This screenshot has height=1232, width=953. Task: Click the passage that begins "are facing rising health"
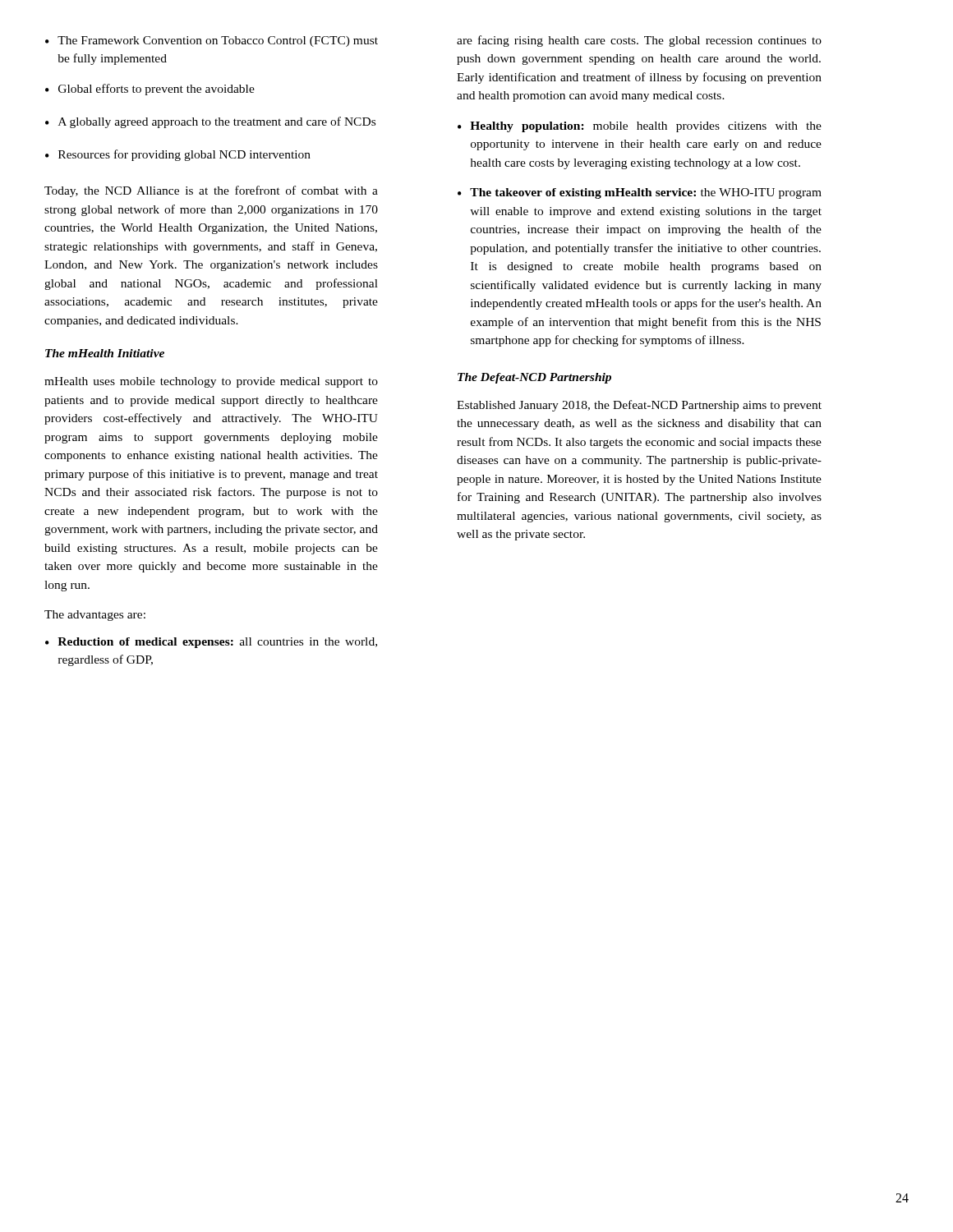coord(639,68)
